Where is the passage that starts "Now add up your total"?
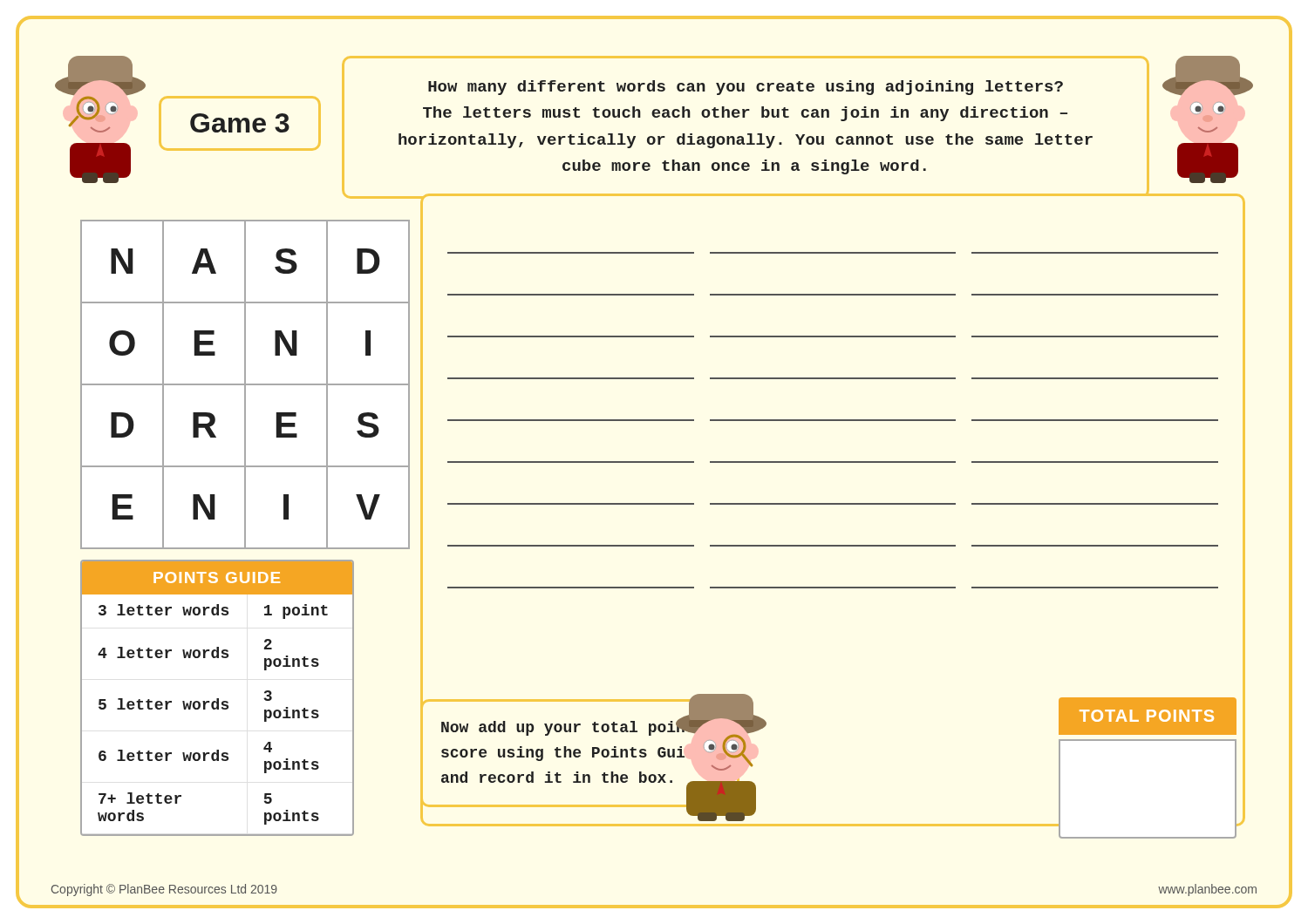This screenshot has height=924, width=1308. click(572, 753)
